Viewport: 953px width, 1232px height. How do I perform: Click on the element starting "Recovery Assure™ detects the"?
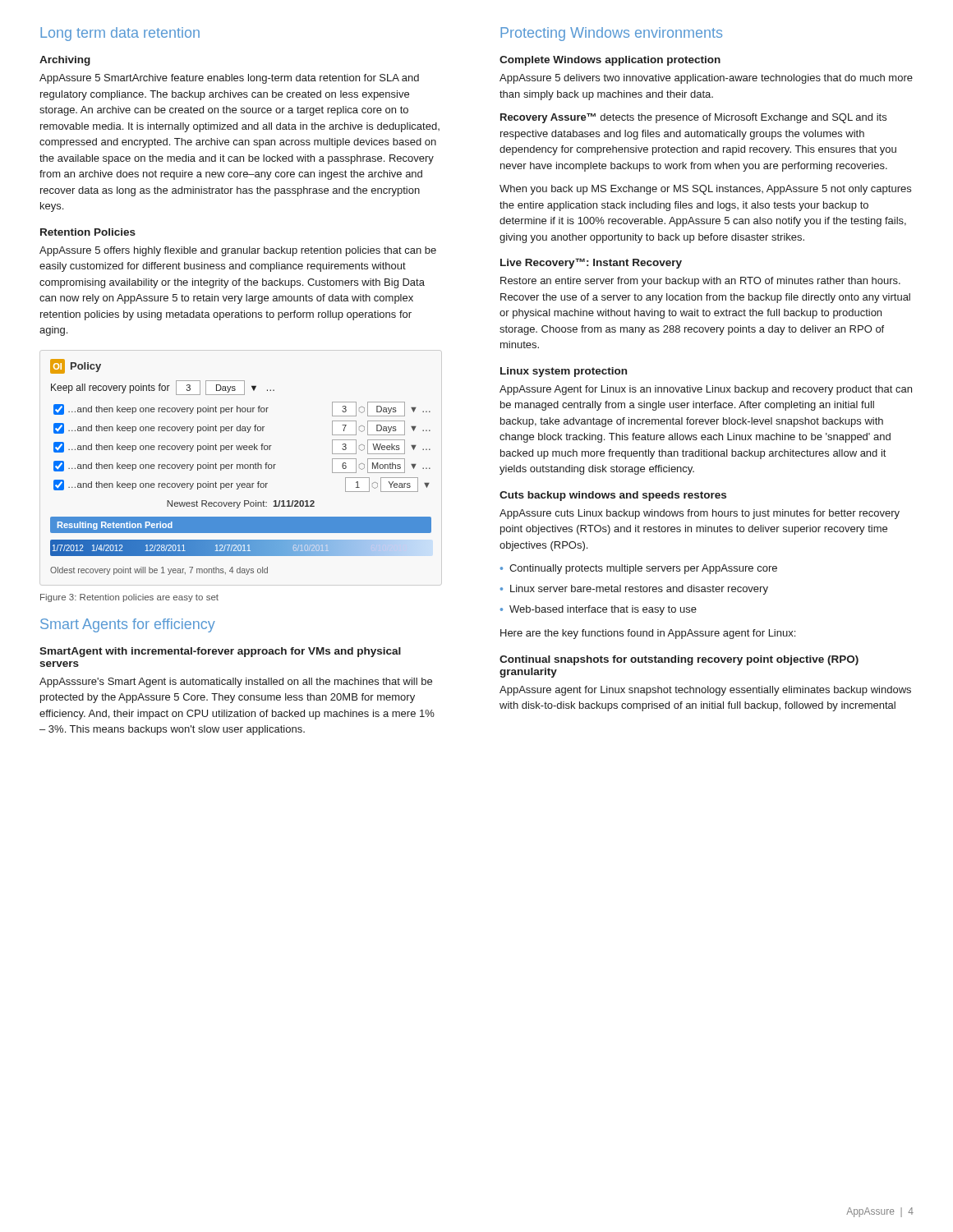click(707, 141)
